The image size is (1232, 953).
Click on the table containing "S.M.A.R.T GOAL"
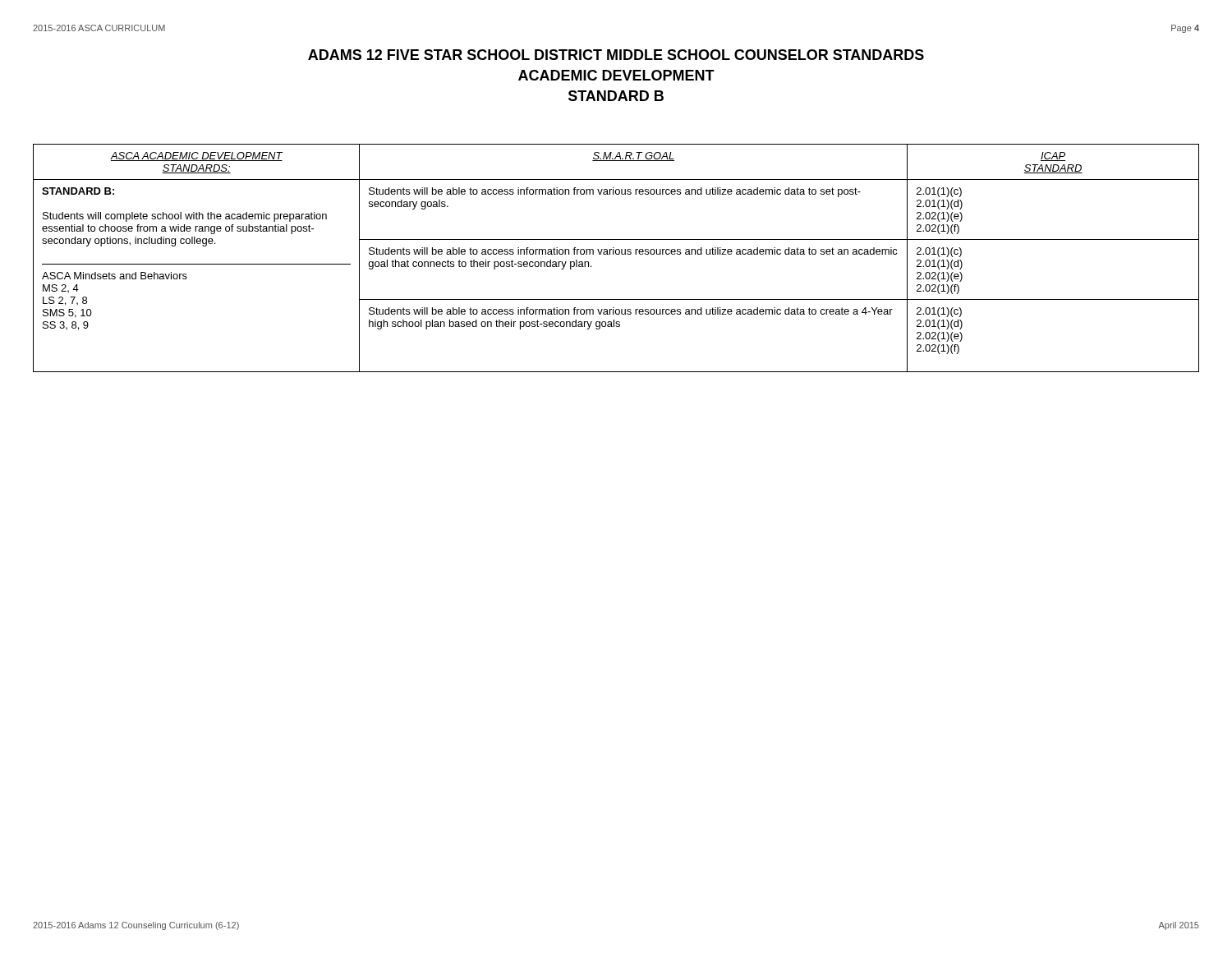coord(616,258)
